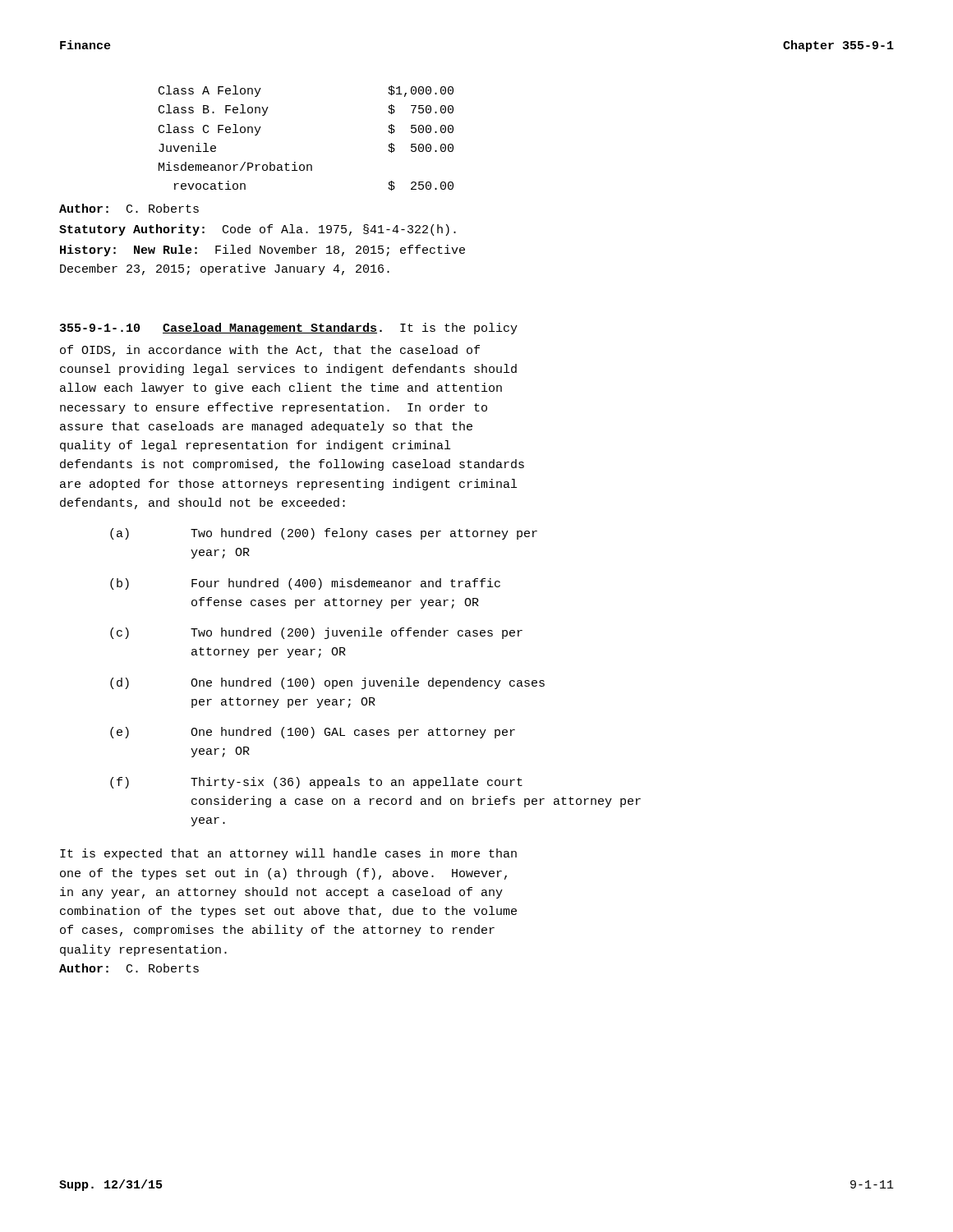Locate the list item that says "(b) Four hundred (400) misdemeanor and trafficoffense"
This screenshot has width=953, height=1232.
(476, 594)
